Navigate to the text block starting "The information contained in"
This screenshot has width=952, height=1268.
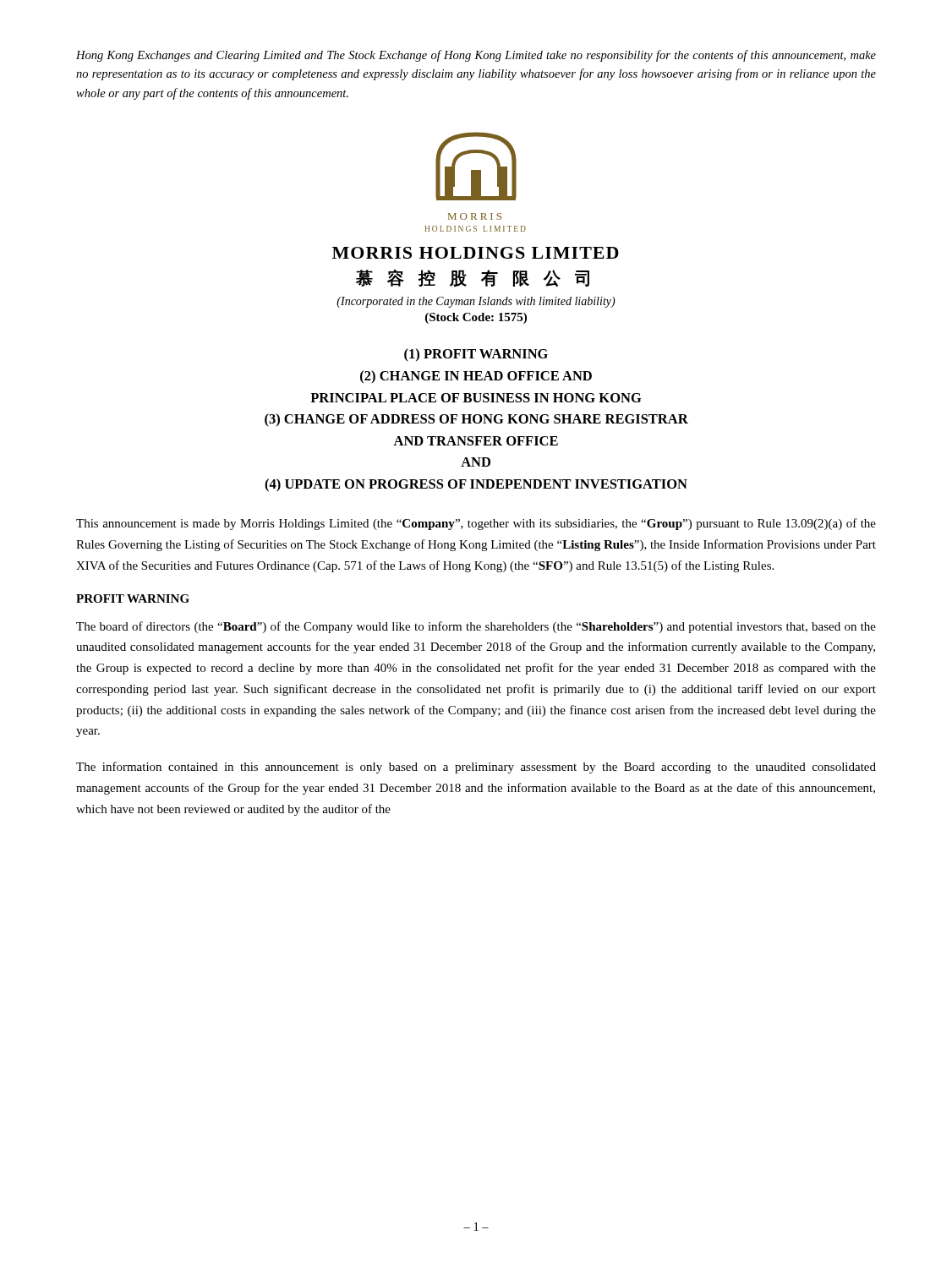point(476,788)
